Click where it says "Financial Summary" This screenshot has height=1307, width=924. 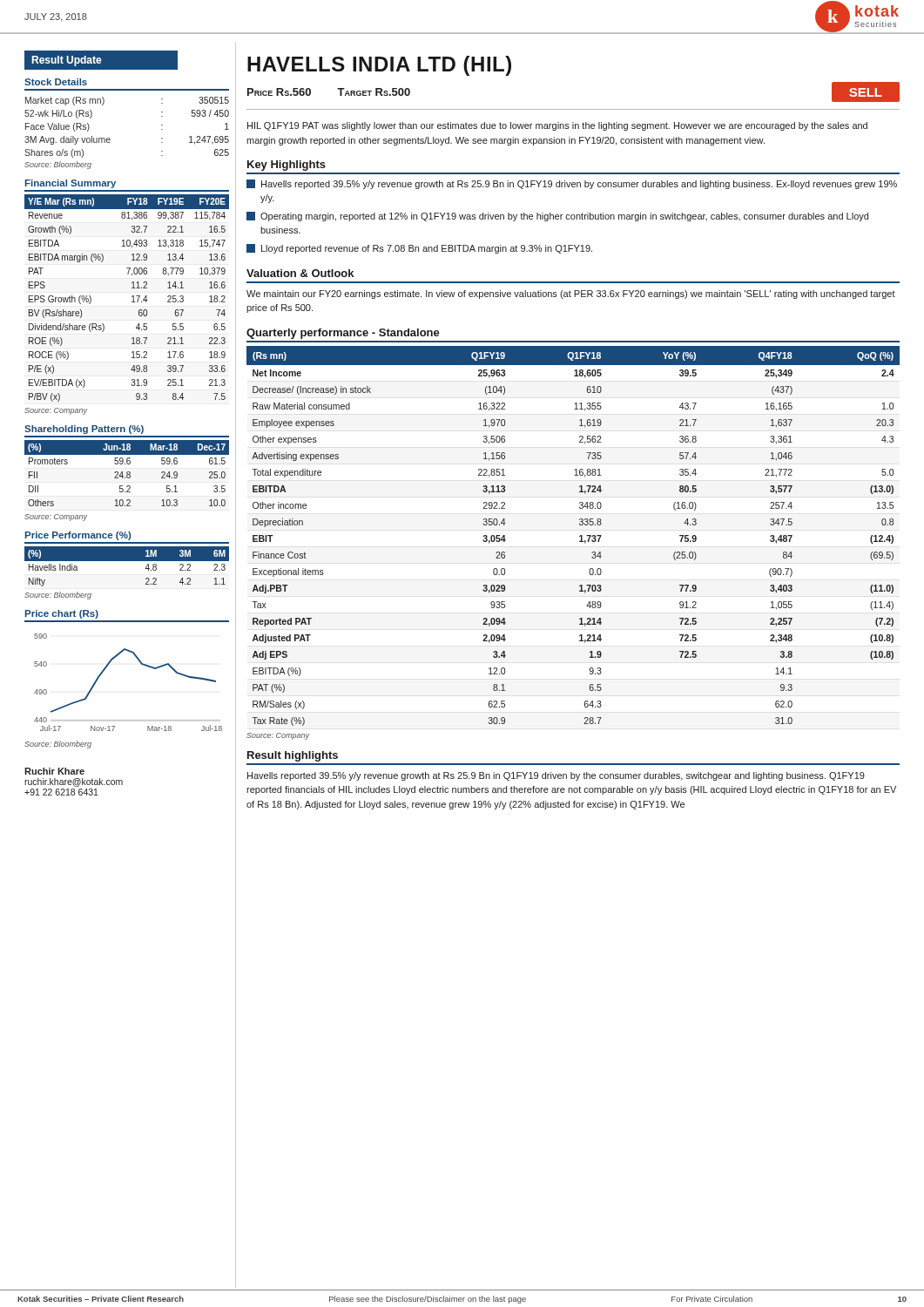(x=70, y=183)
